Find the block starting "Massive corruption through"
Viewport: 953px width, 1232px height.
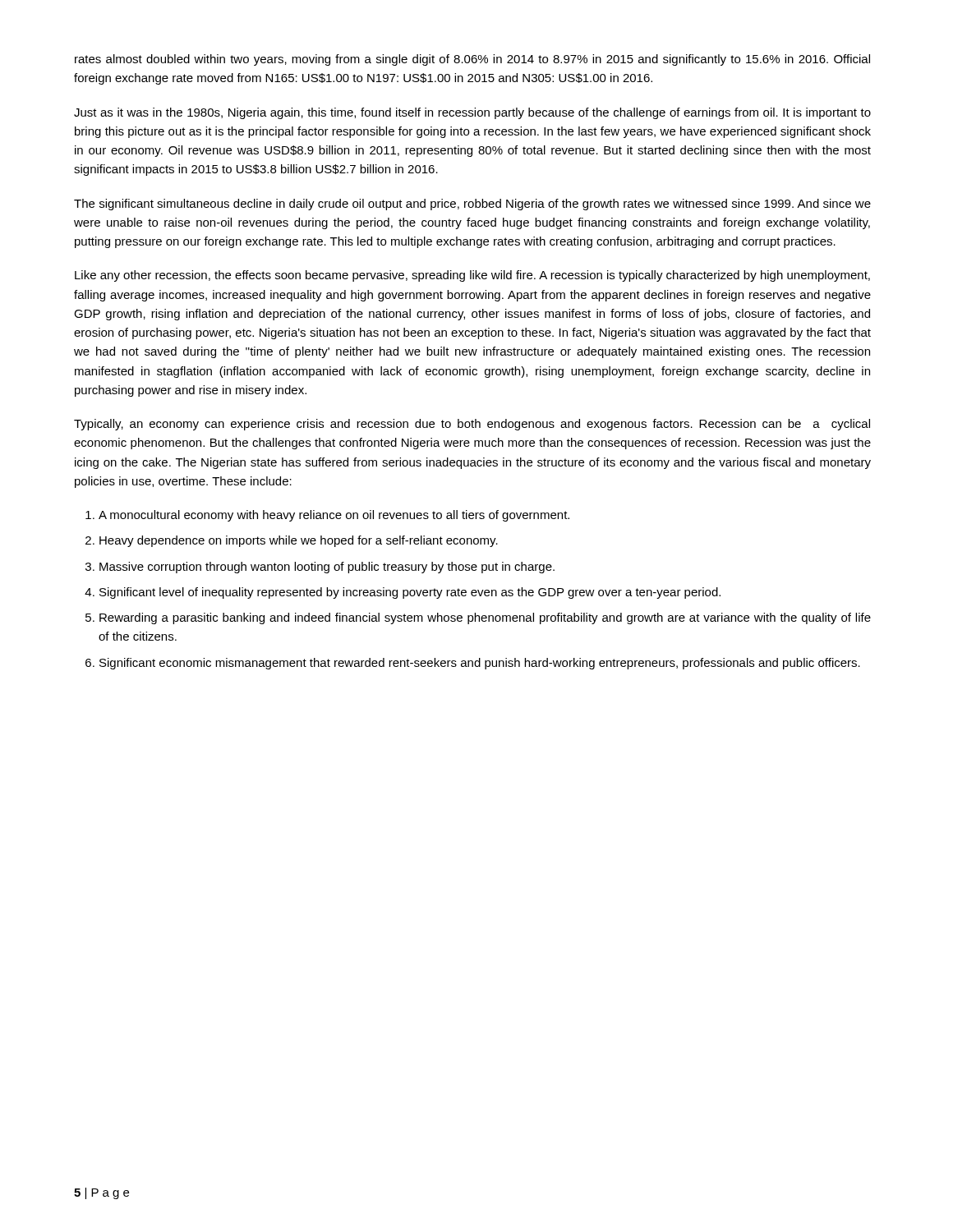(x=485, y=566)
